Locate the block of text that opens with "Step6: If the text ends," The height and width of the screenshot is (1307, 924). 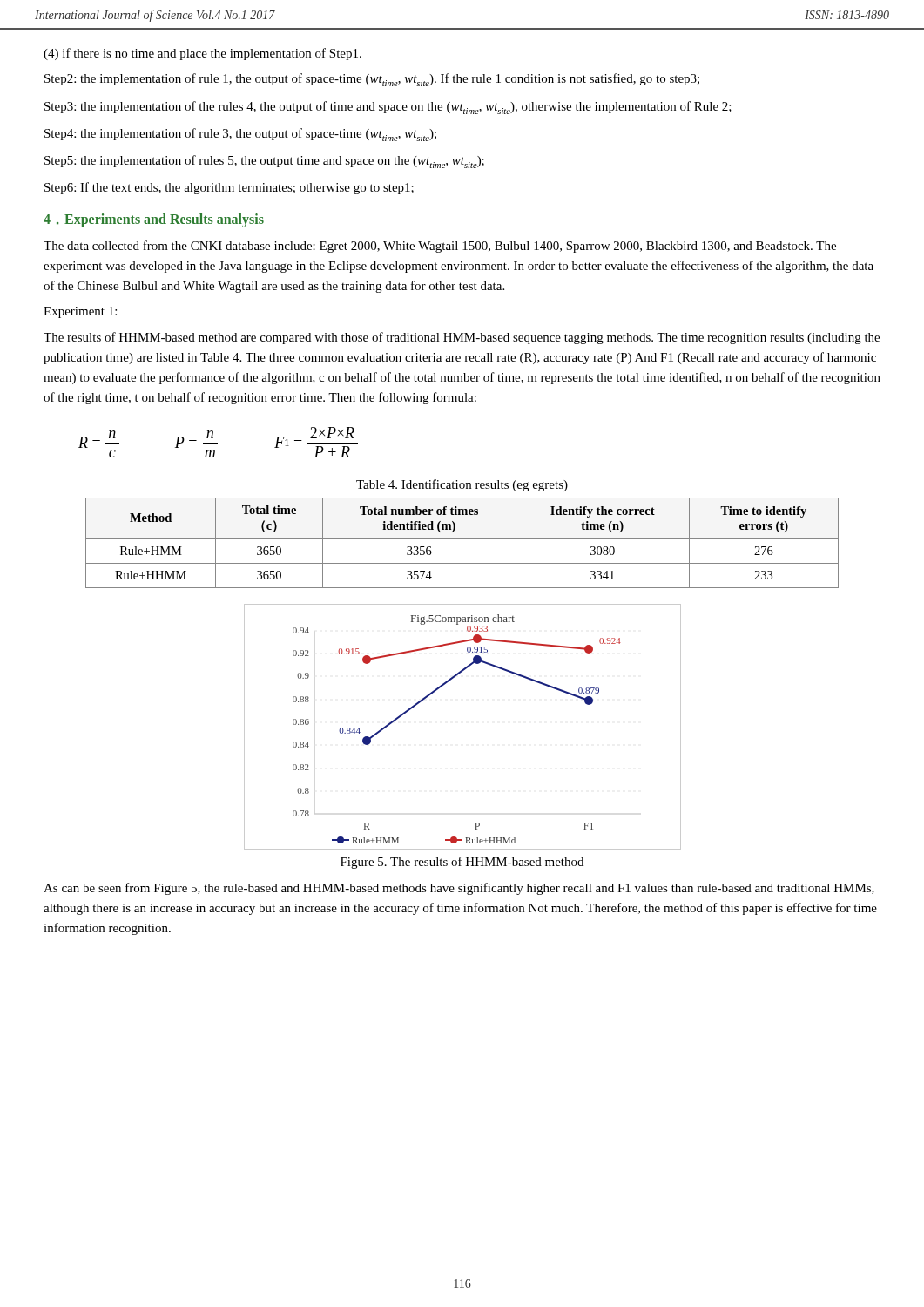(229, 188)
